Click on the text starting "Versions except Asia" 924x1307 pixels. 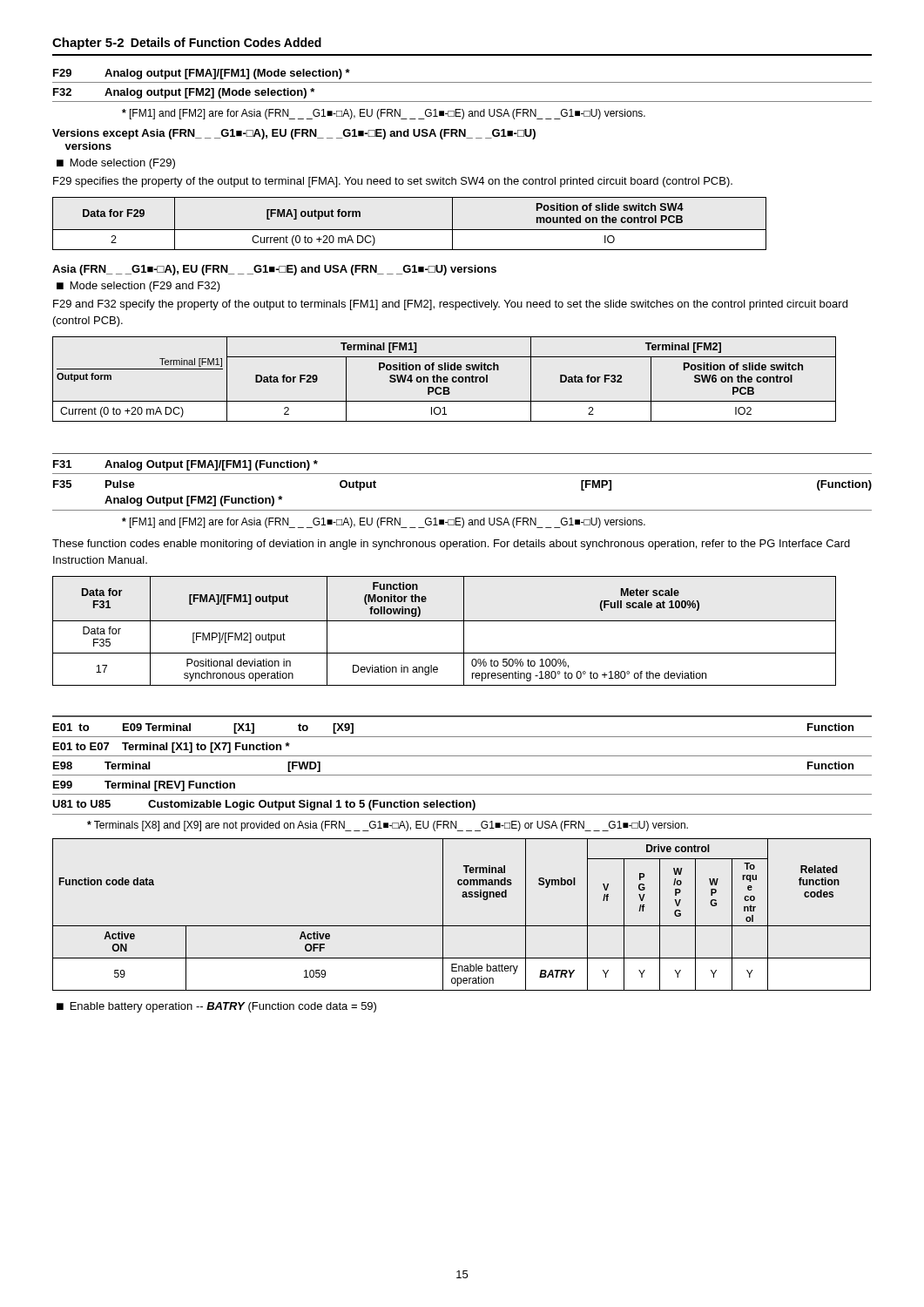click(294, 139)
